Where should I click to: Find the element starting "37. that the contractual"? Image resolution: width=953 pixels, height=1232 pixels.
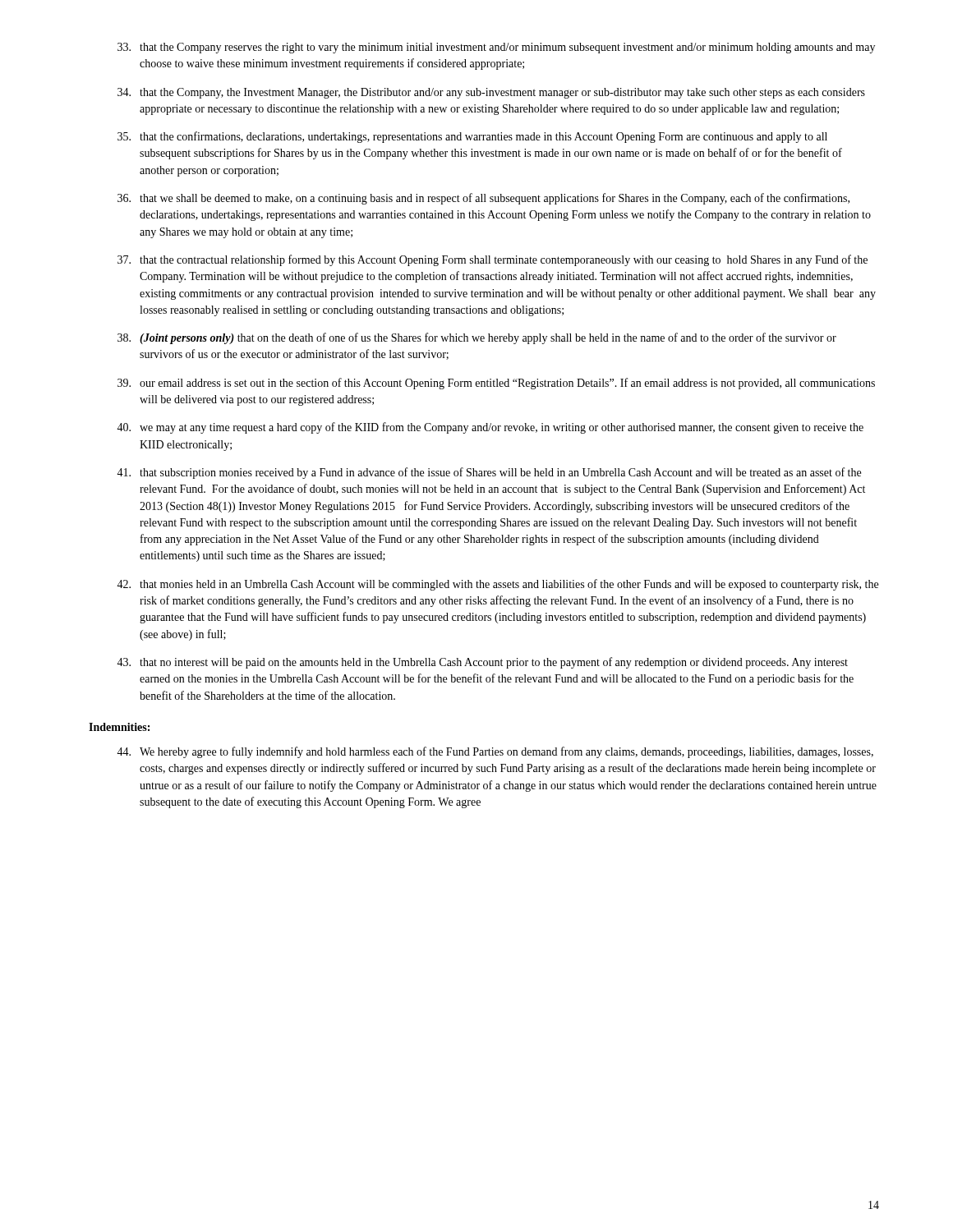click(x=484, y=285)
